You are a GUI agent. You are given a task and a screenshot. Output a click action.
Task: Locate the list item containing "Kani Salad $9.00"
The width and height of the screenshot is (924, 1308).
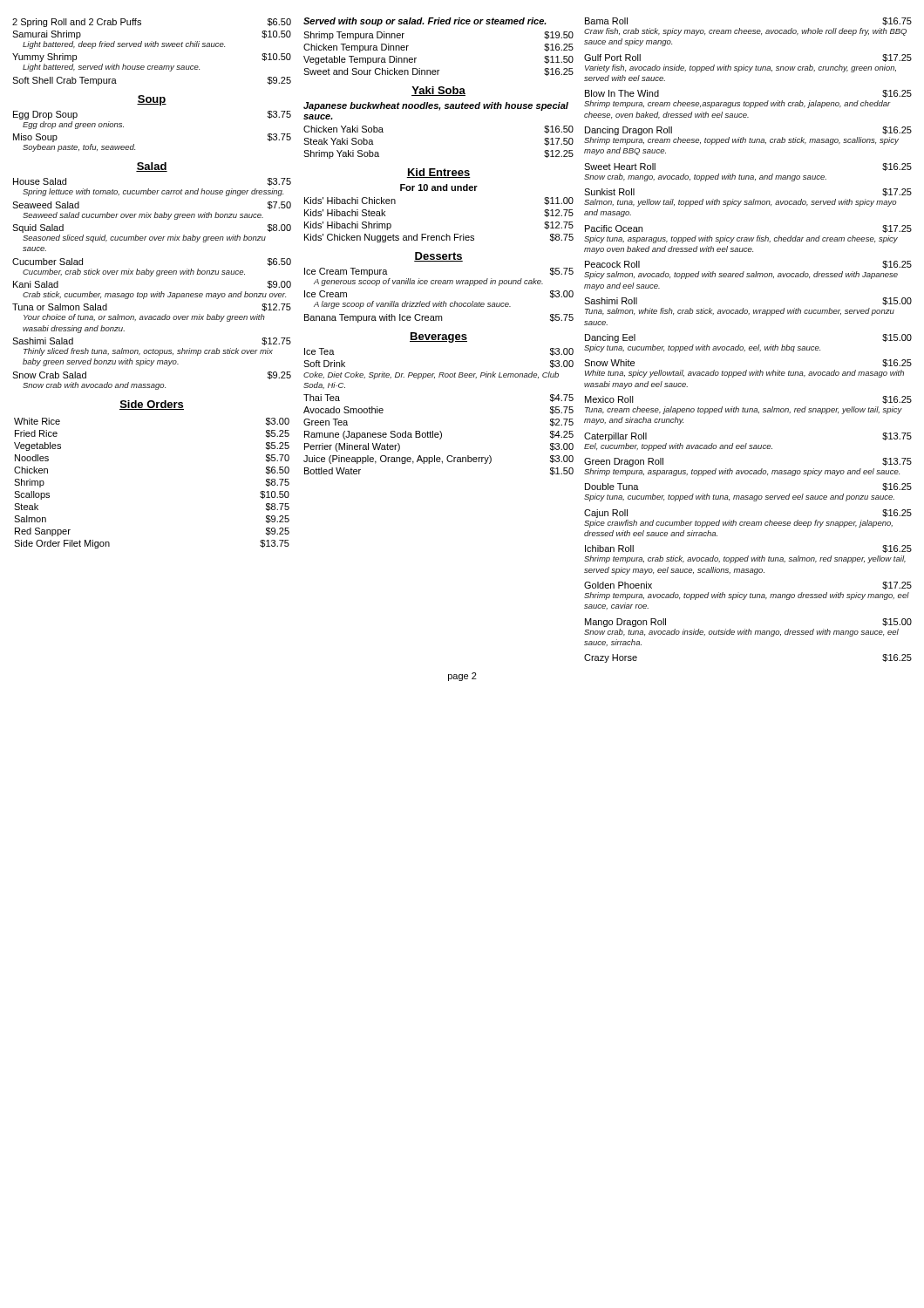(x=152, y=290)
